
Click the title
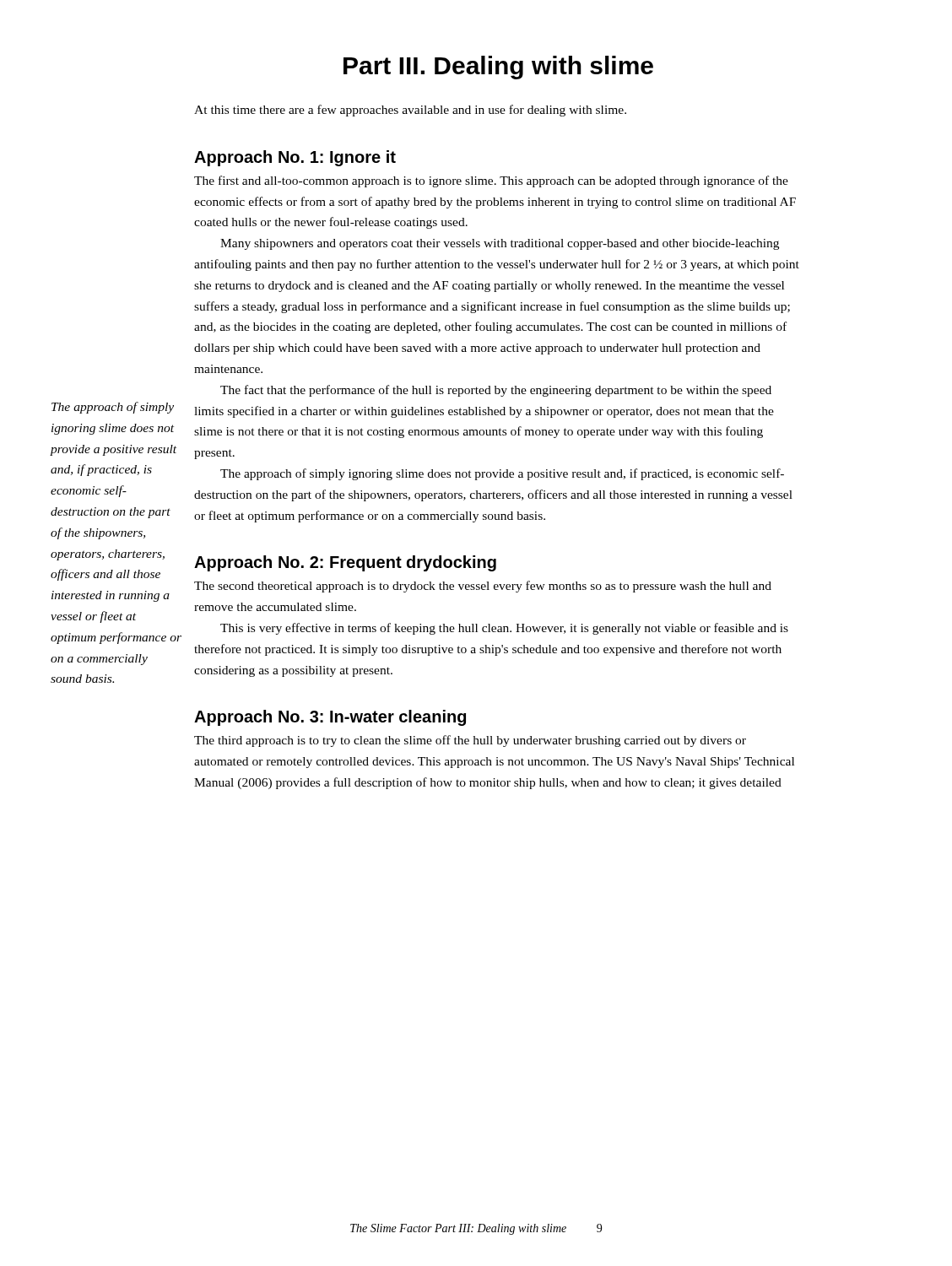(498, 65)
